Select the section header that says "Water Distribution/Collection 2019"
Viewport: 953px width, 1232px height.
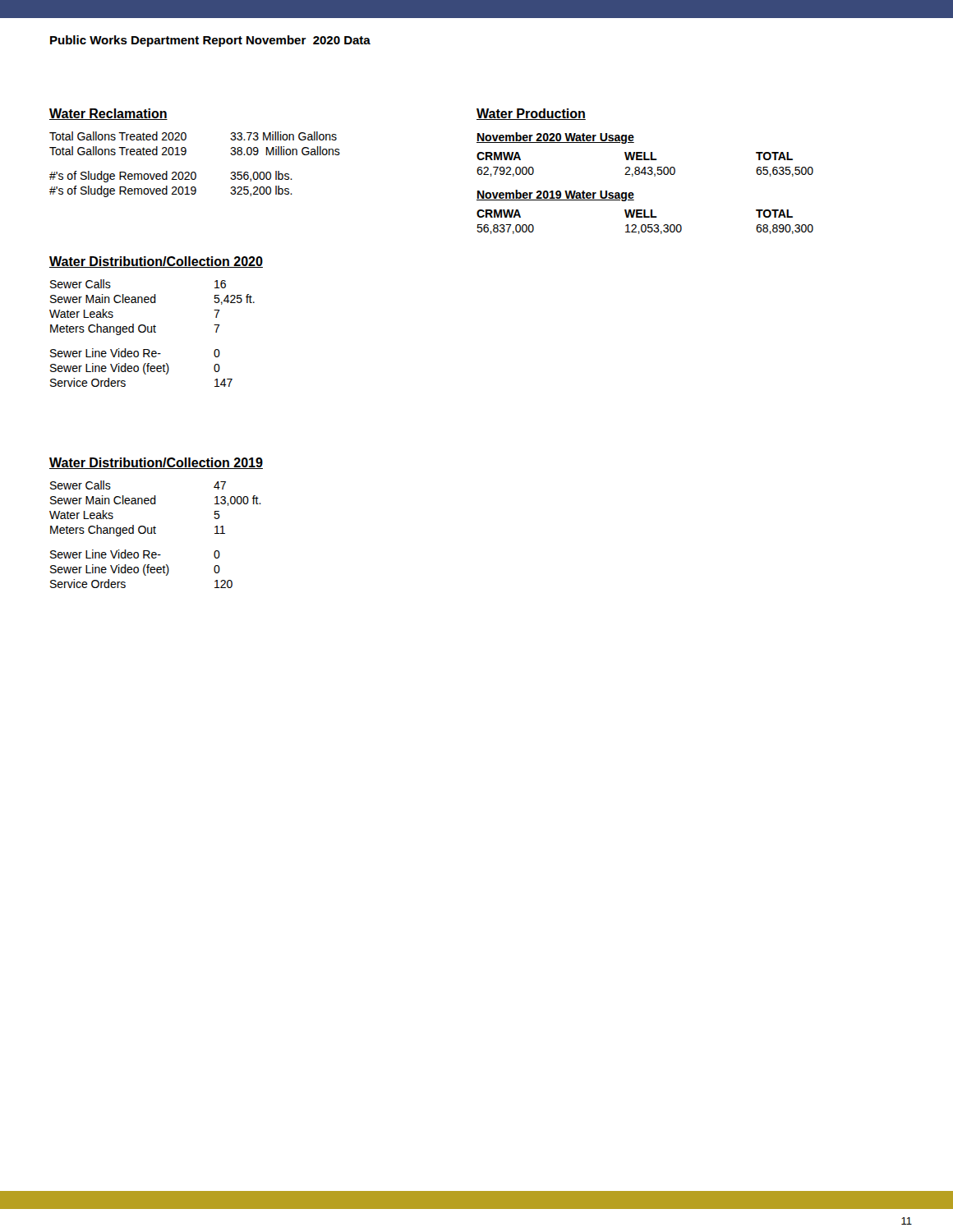(156, 463)
